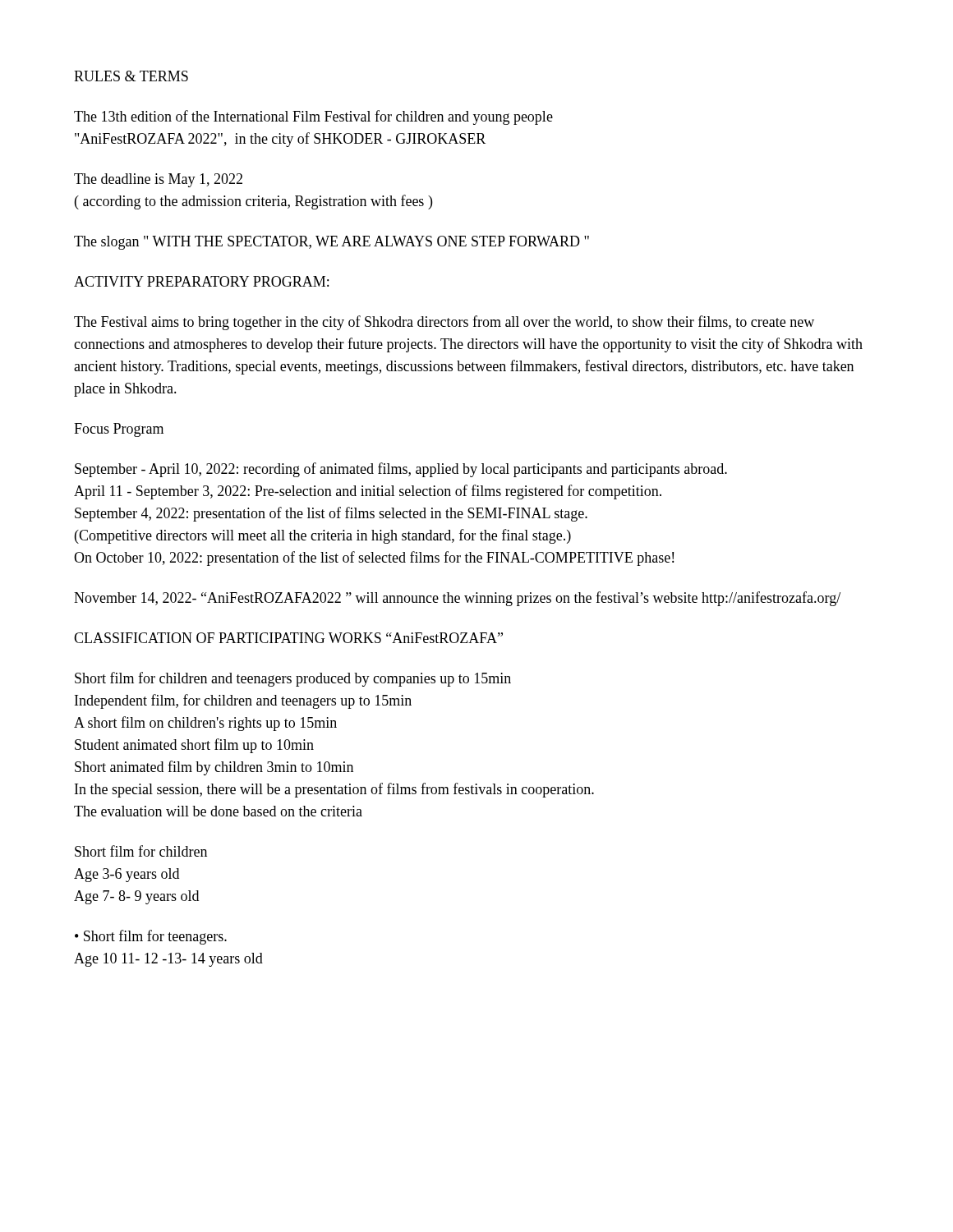Click on the region starting "CLASSIFICATION OF PARTICIPATING WORKS “AniFestROZAFA”"
This screenshot has height=1232, width=953.
point(476,639)
